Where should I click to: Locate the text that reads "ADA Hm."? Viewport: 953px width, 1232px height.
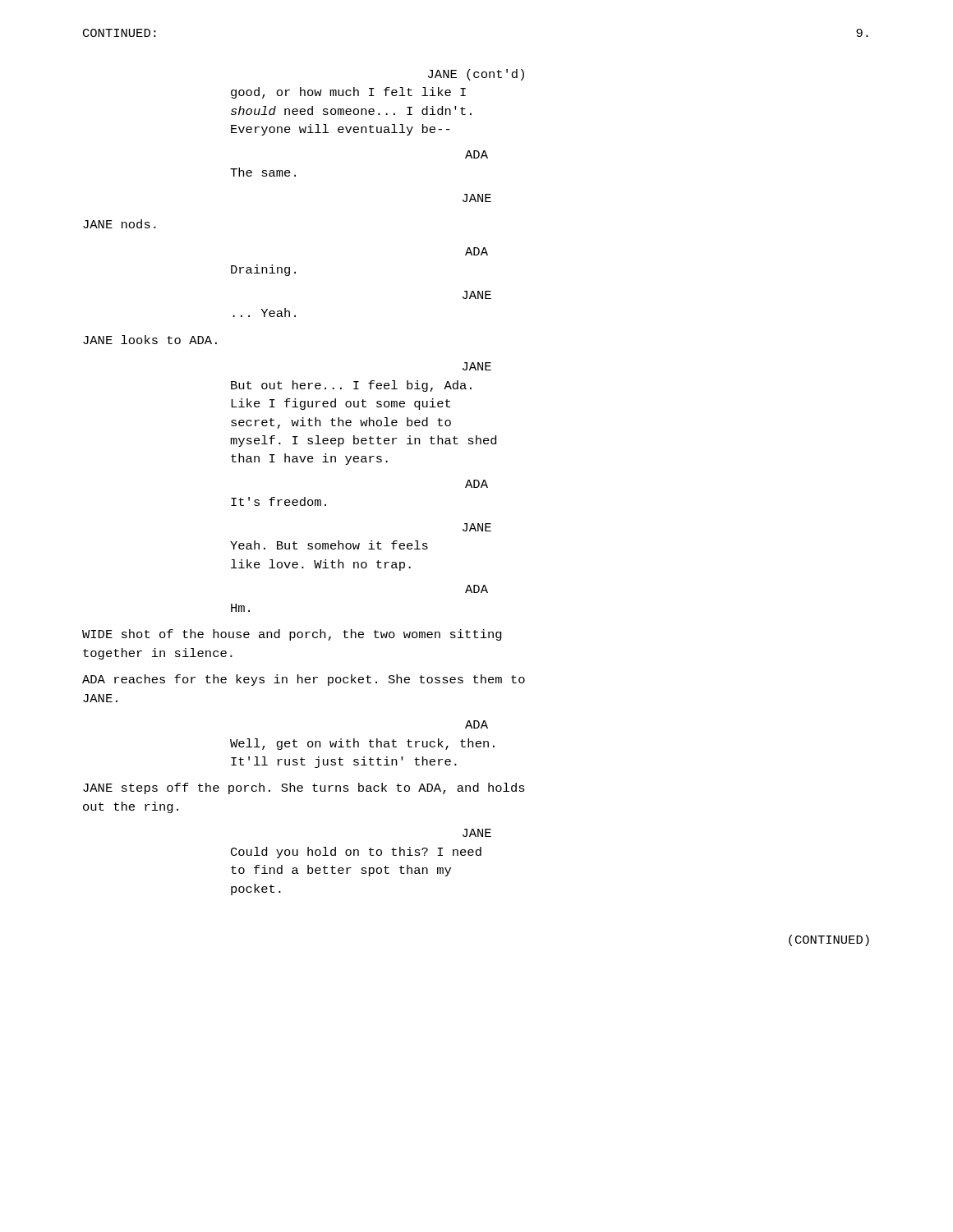point(476,599)
